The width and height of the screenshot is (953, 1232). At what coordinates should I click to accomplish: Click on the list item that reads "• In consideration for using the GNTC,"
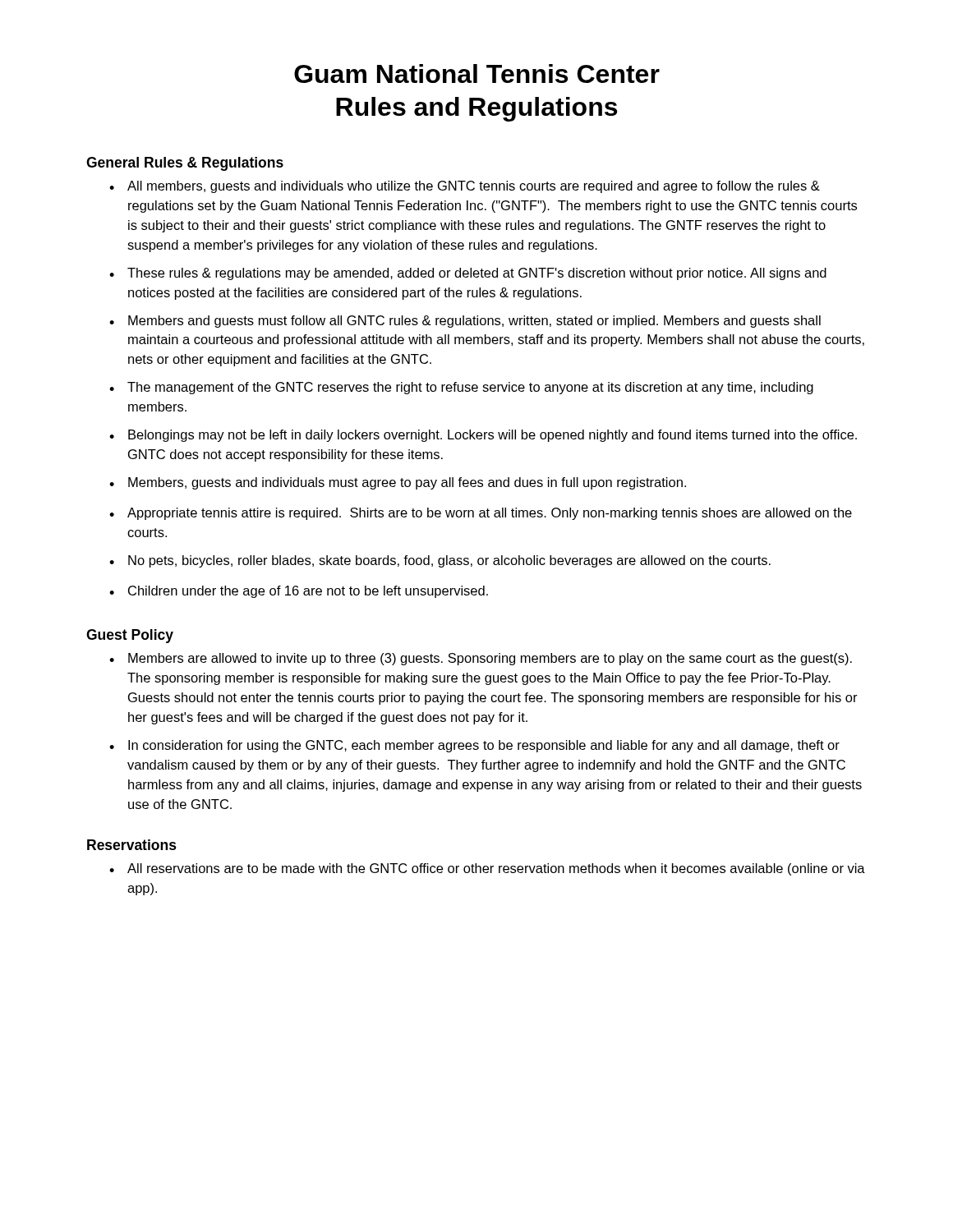(488, 775)
